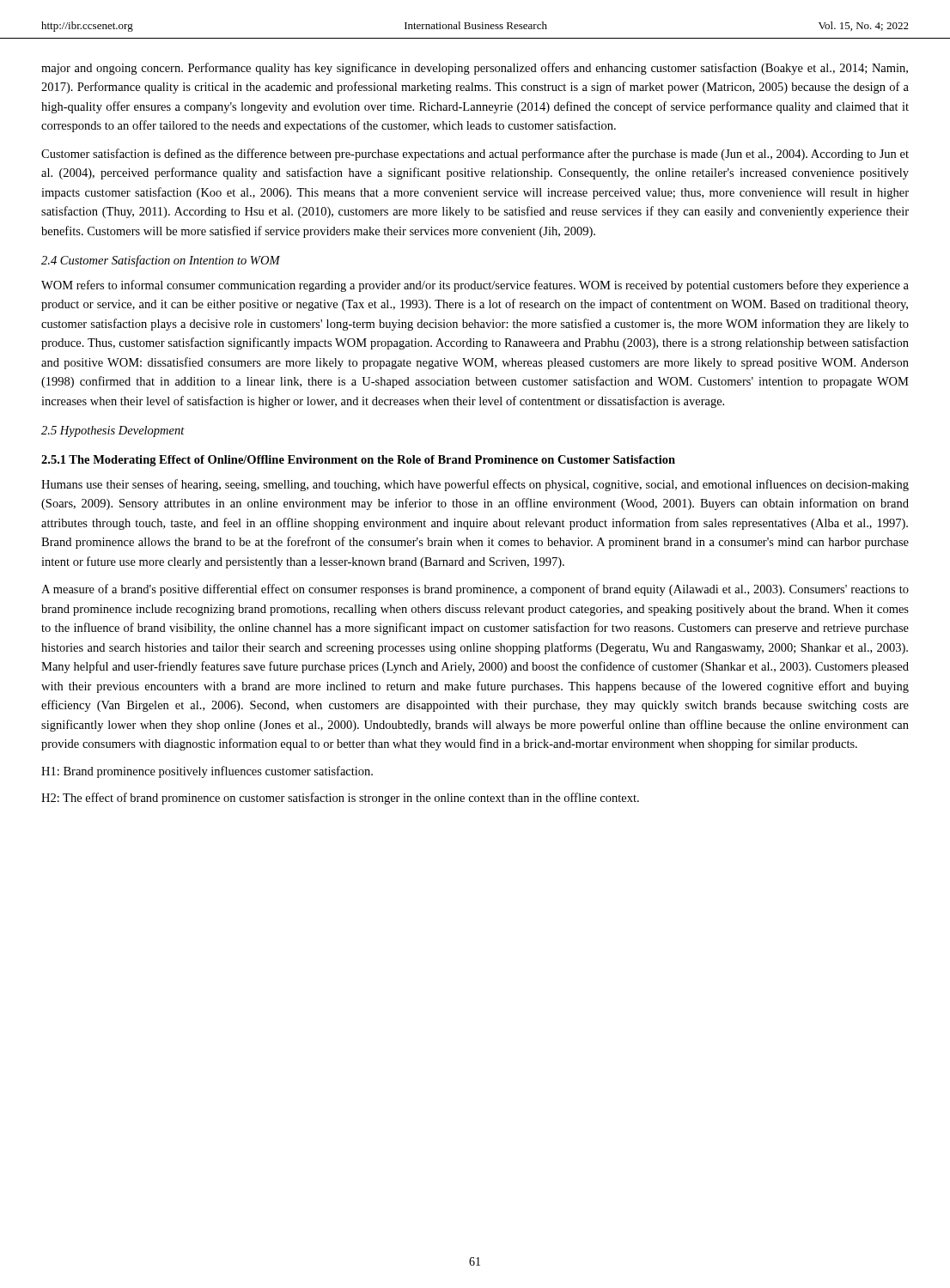Point to the block beginning "WOM refers to informal consumer communication regarding a"
Viewport: 950px width, 1288px height.
(x=475, y=343)
